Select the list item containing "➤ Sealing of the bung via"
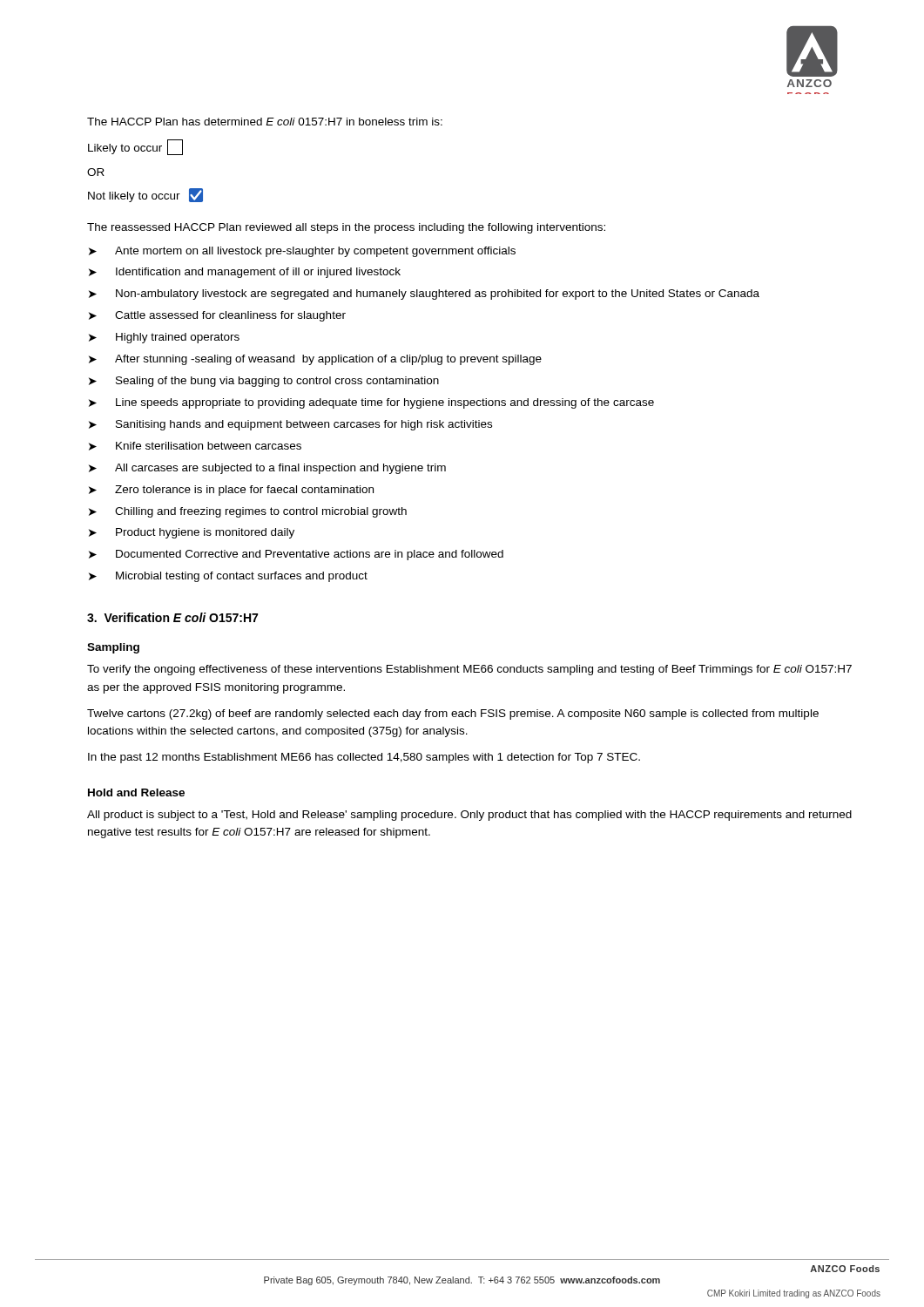924x1307 pixels. tap(264, 382)
